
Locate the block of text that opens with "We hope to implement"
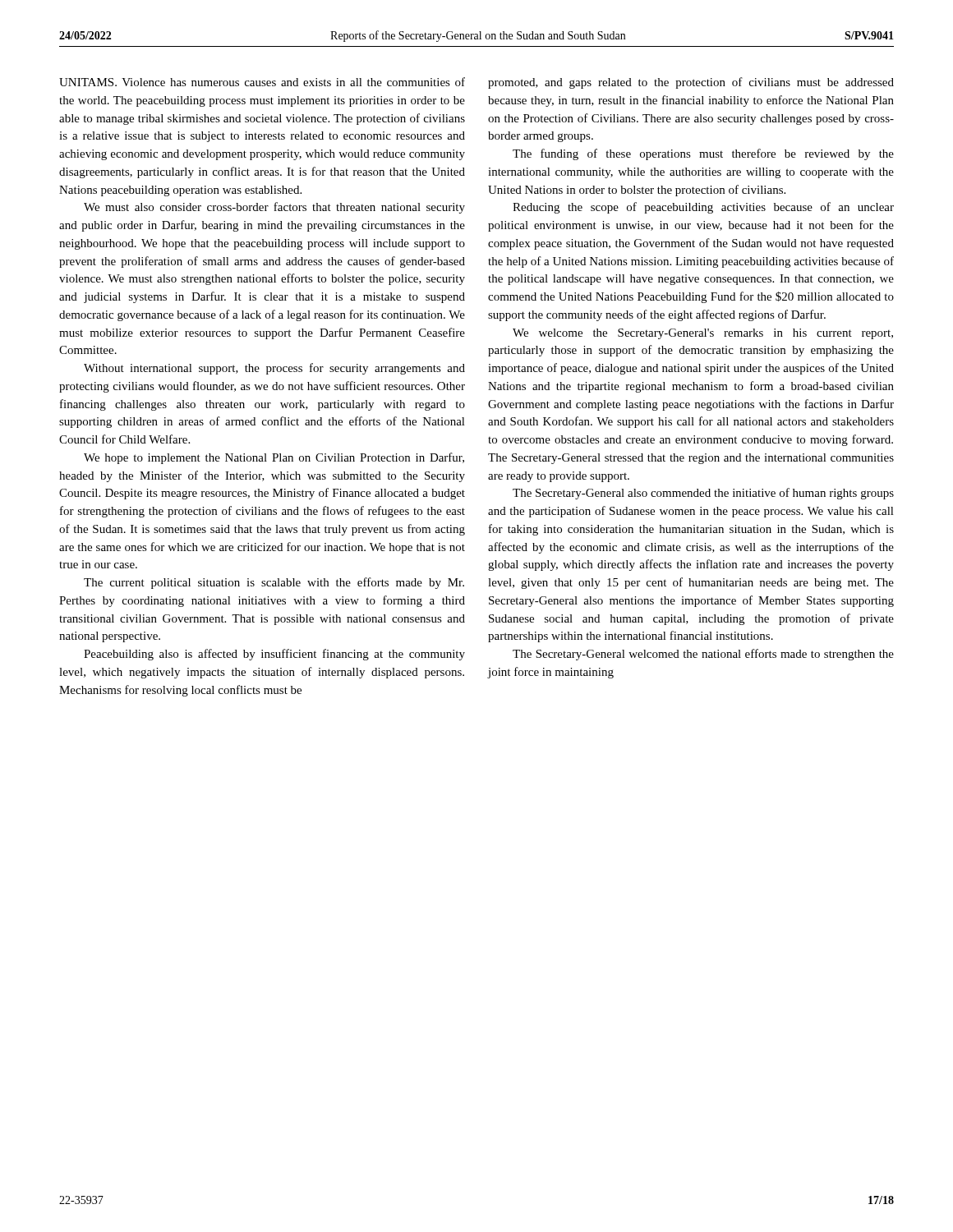coord(262,512)
